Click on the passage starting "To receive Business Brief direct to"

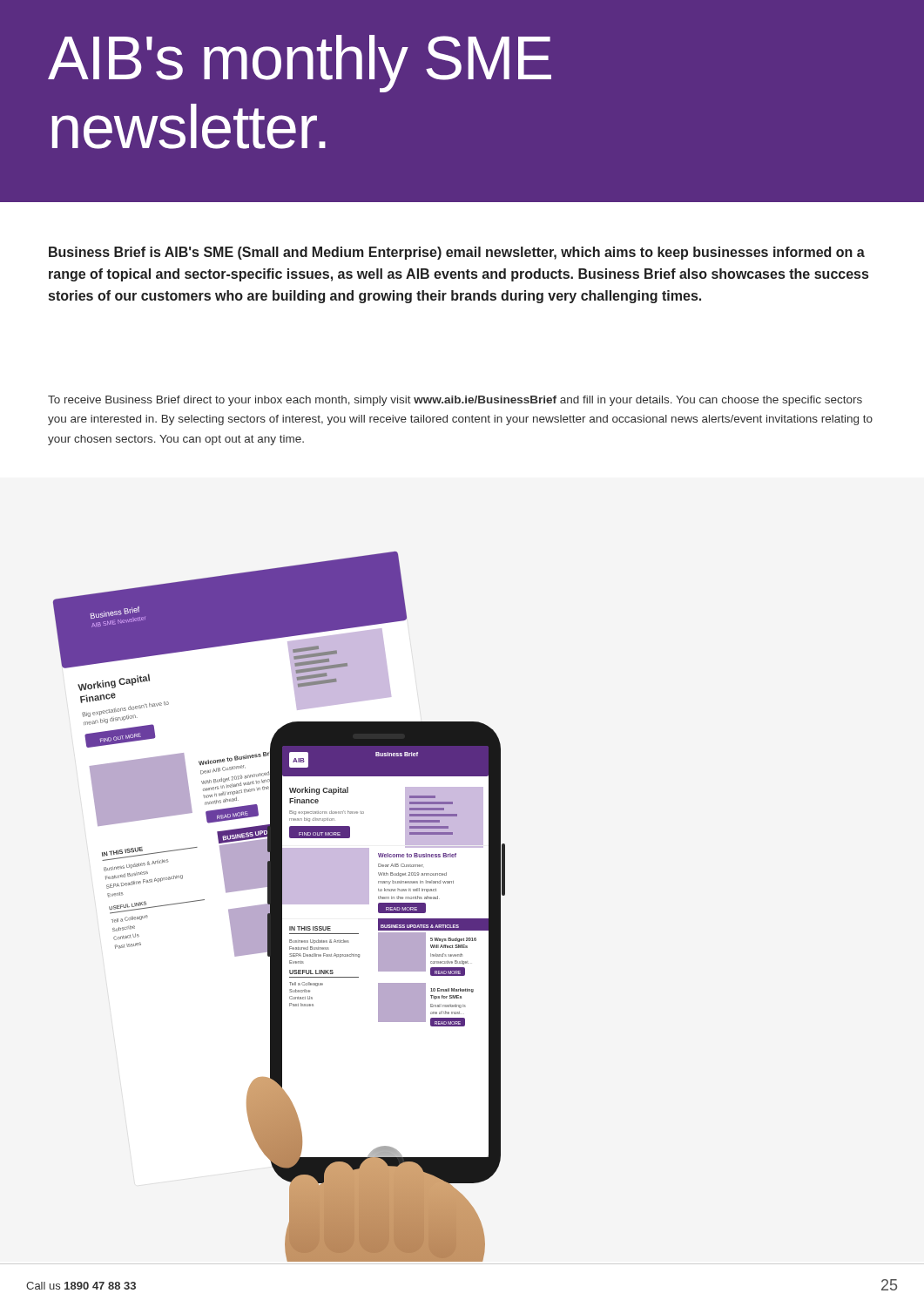pos(460,419)
